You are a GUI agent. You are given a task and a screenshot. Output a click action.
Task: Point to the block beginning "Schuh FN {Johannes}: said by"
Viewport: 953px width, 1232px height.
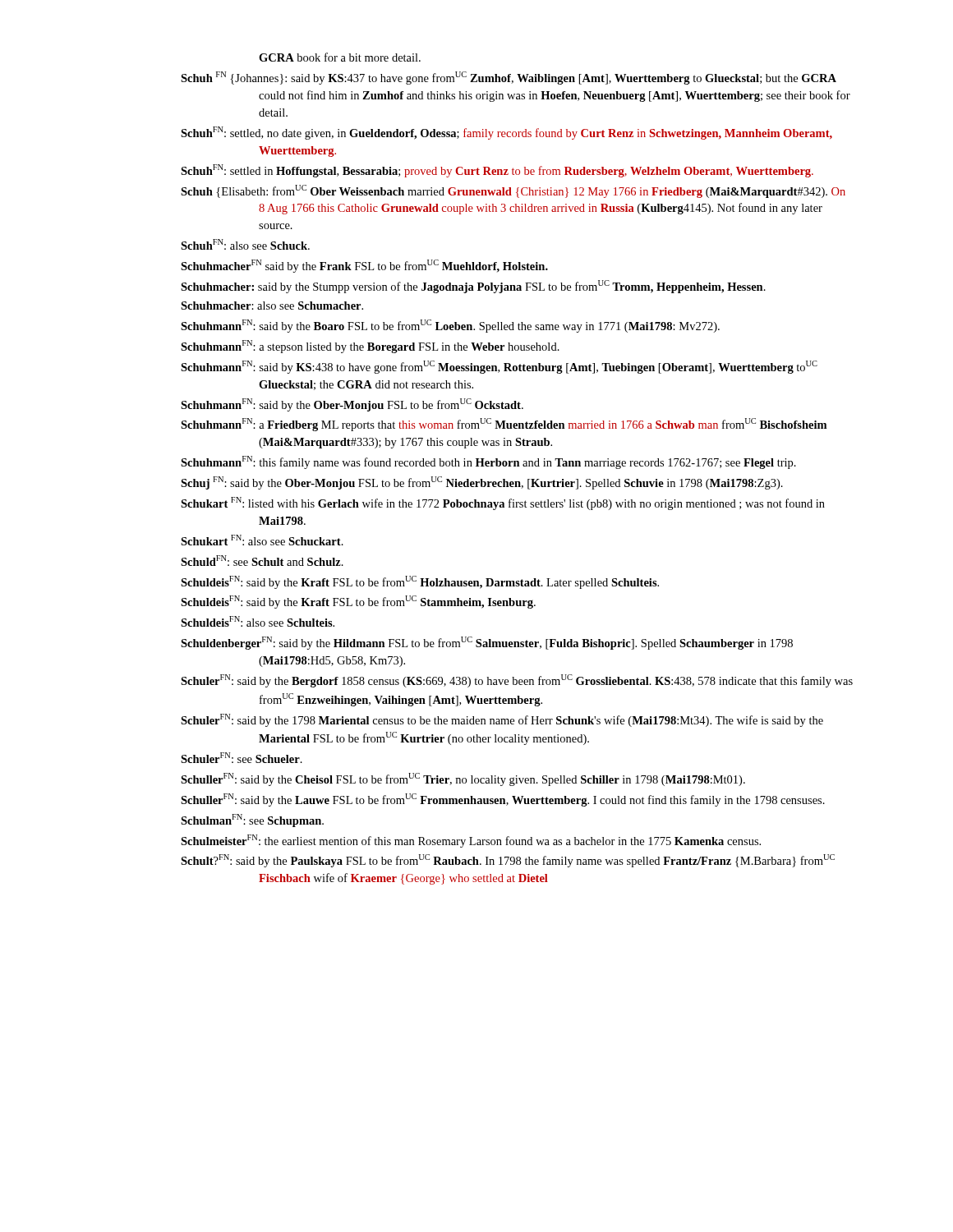515,94
